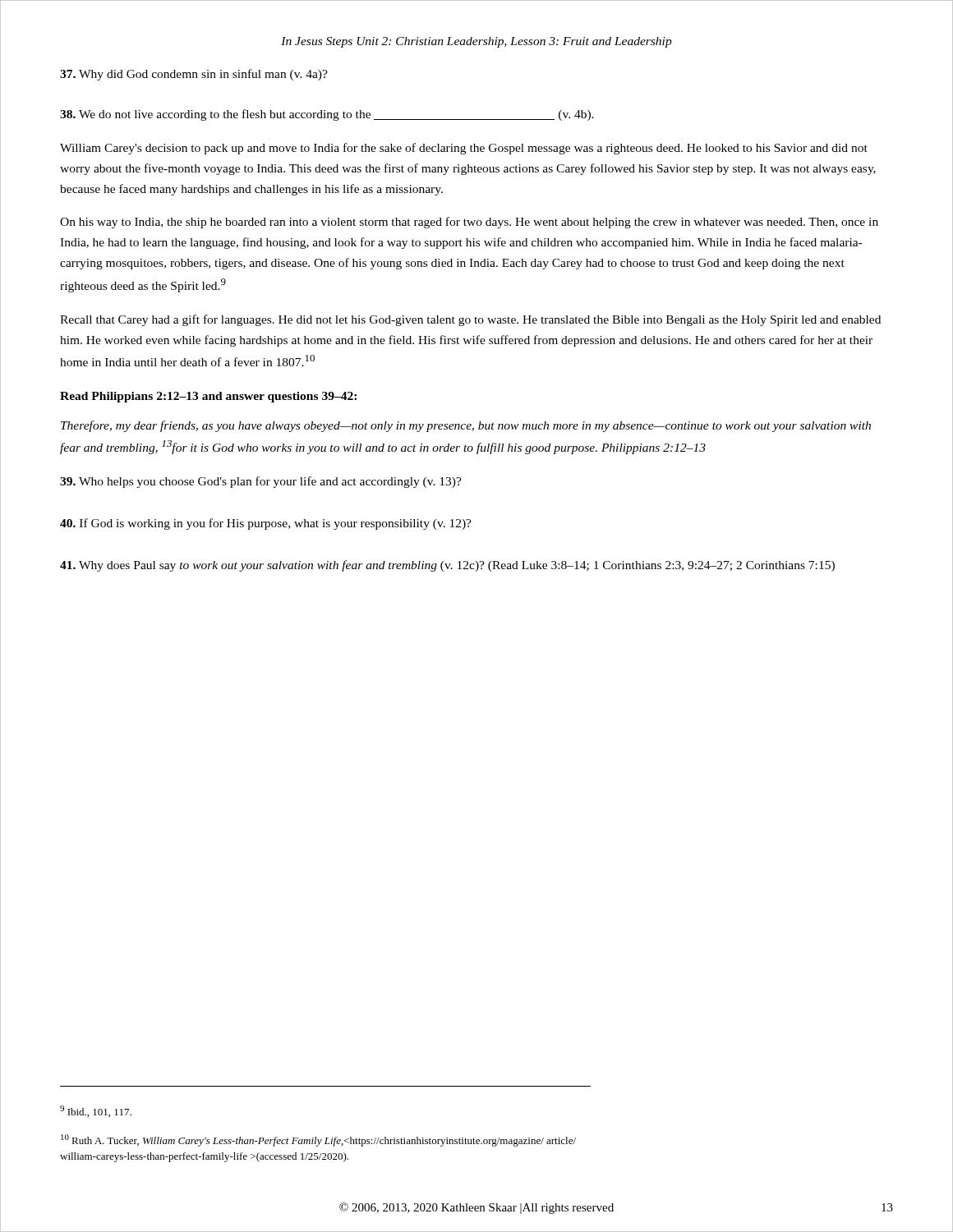
Task: Locate the text block with the text "William Carey's decision to pack up"
Action: [x=468, y=168]
